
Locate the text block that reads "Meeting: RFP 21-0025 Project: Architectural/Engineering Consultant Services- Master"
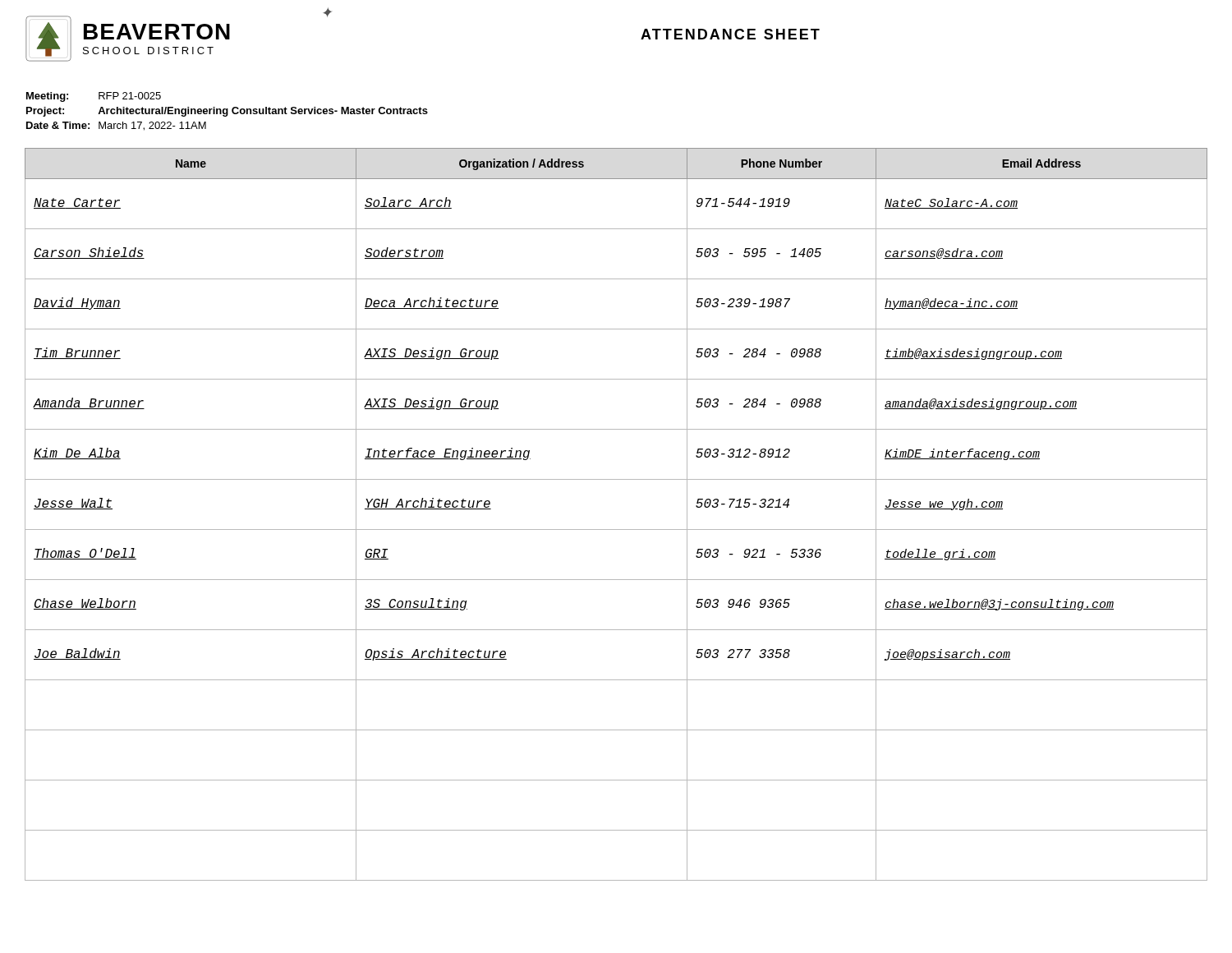[227, 111]
